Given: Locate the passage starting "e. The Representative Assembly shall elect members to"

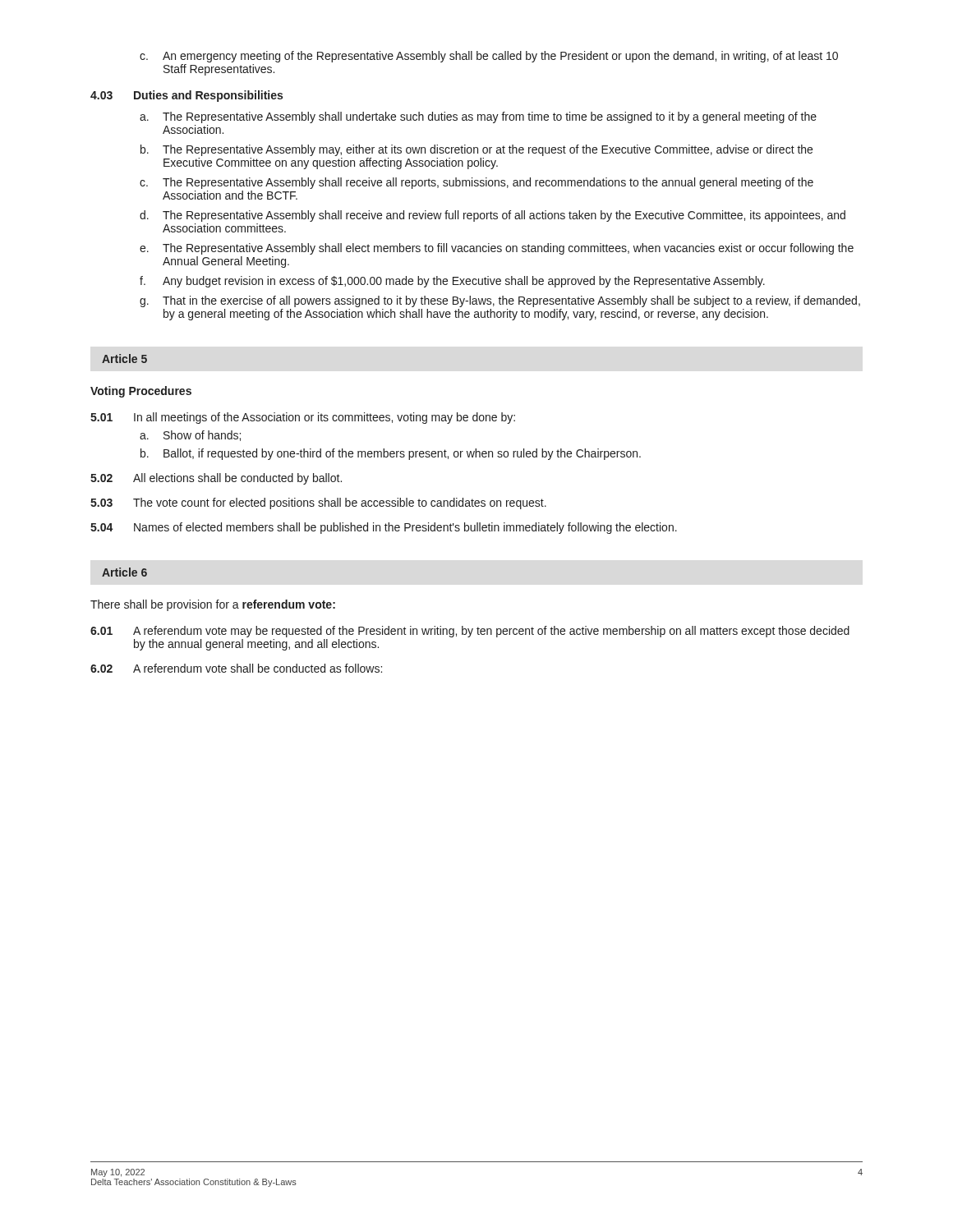Looking at the screenshot, I should pos(501,255).
